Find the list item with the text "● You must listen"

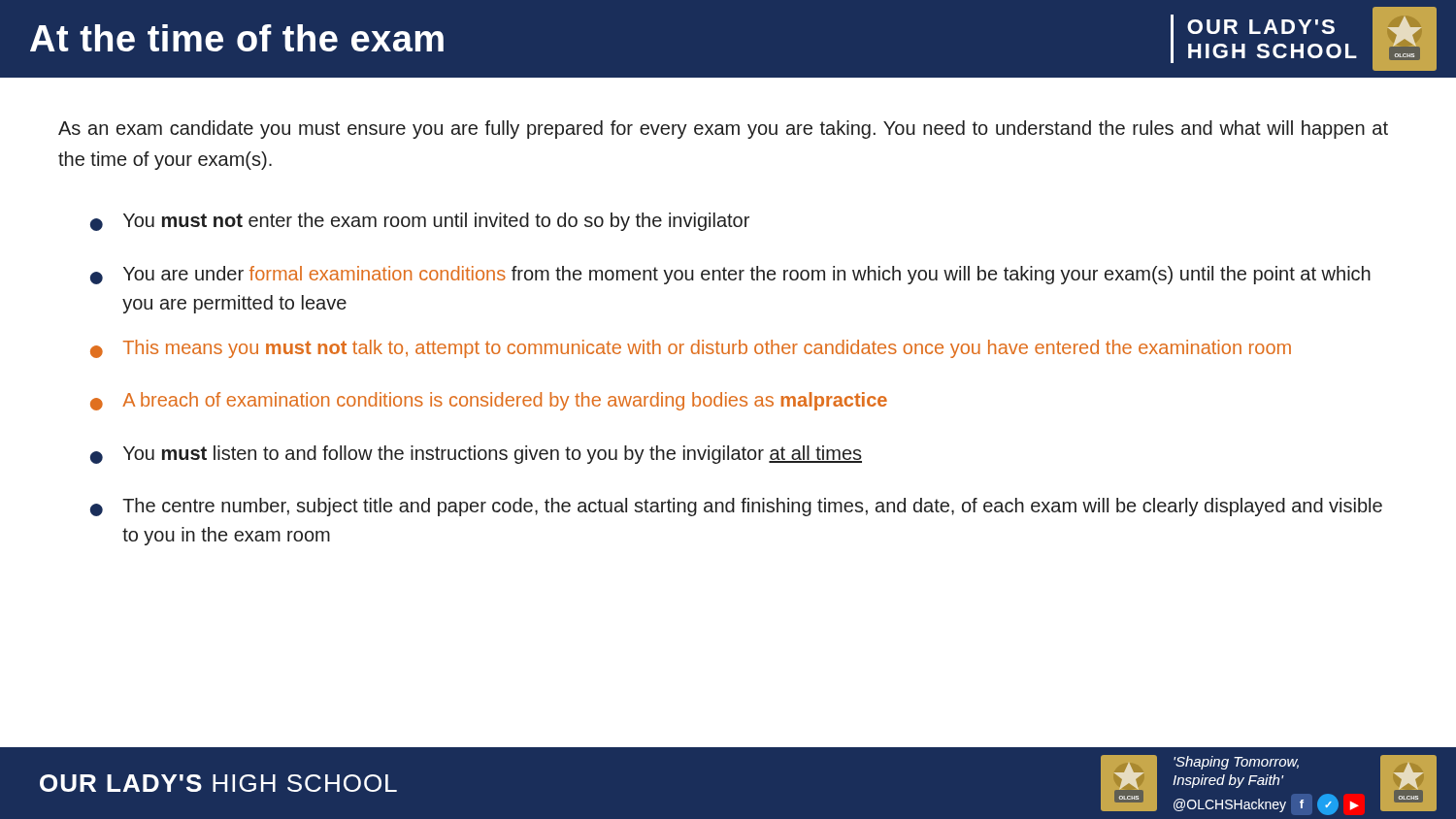pyautogui.click(x=475, y=457)
